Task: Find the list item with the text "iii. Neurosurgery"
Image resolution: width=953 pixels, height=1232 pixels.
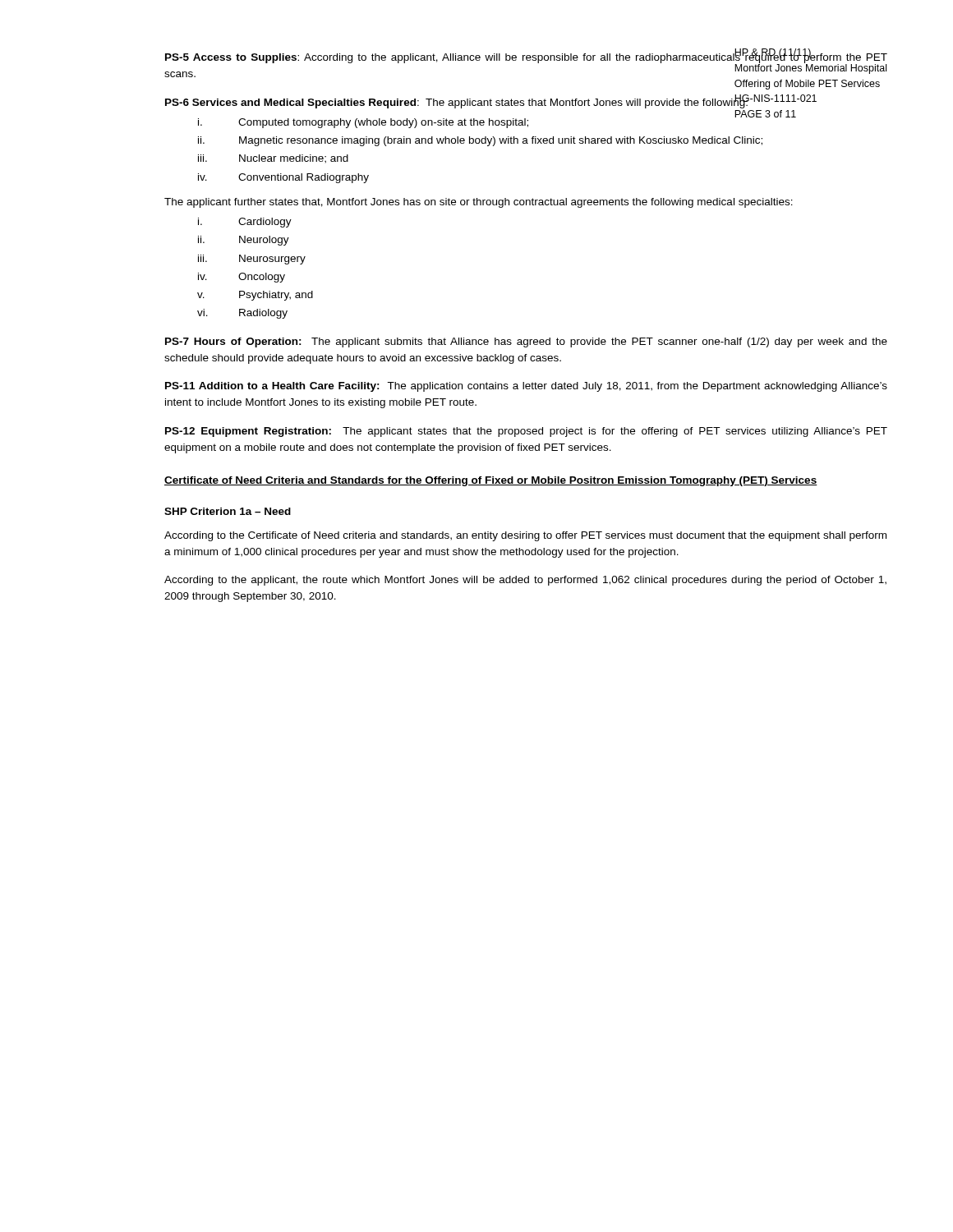Action: (252, 260)
